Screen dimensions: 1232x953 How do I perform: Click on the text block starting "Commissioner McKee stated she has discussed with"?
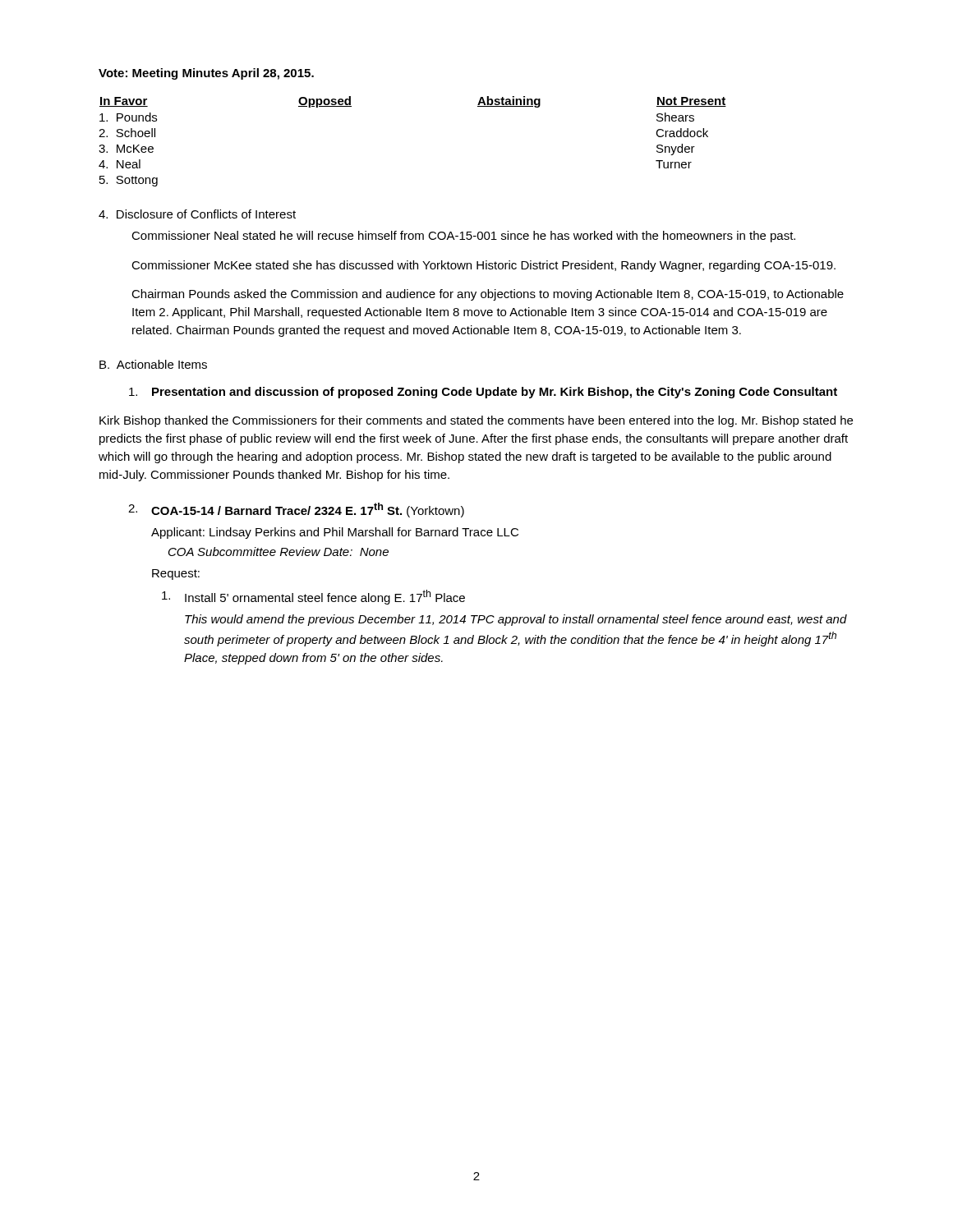tap(484, 264)
